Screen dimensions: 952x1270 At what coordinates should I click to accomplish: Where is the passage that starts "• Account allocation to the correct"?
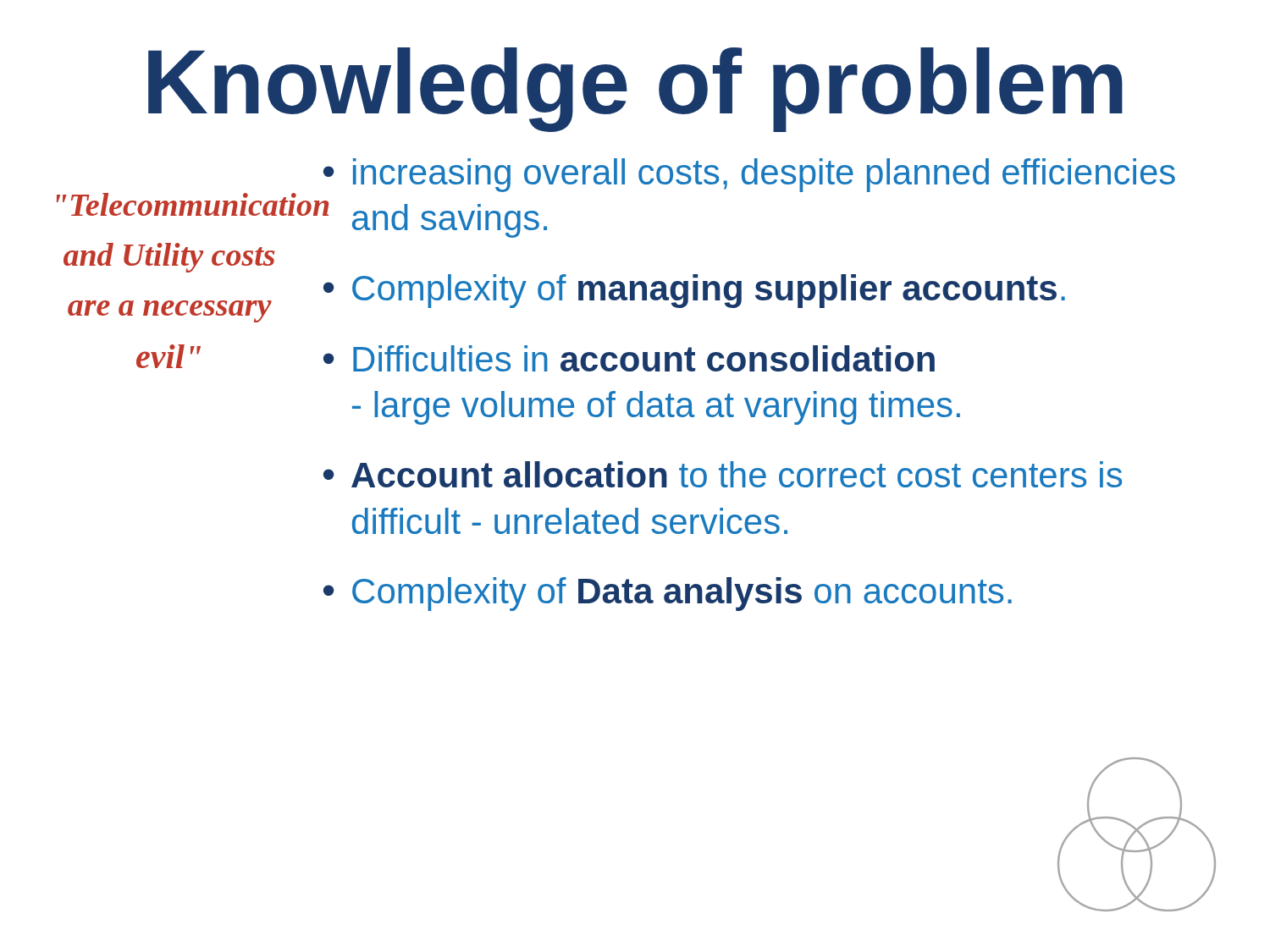(770, 499)
